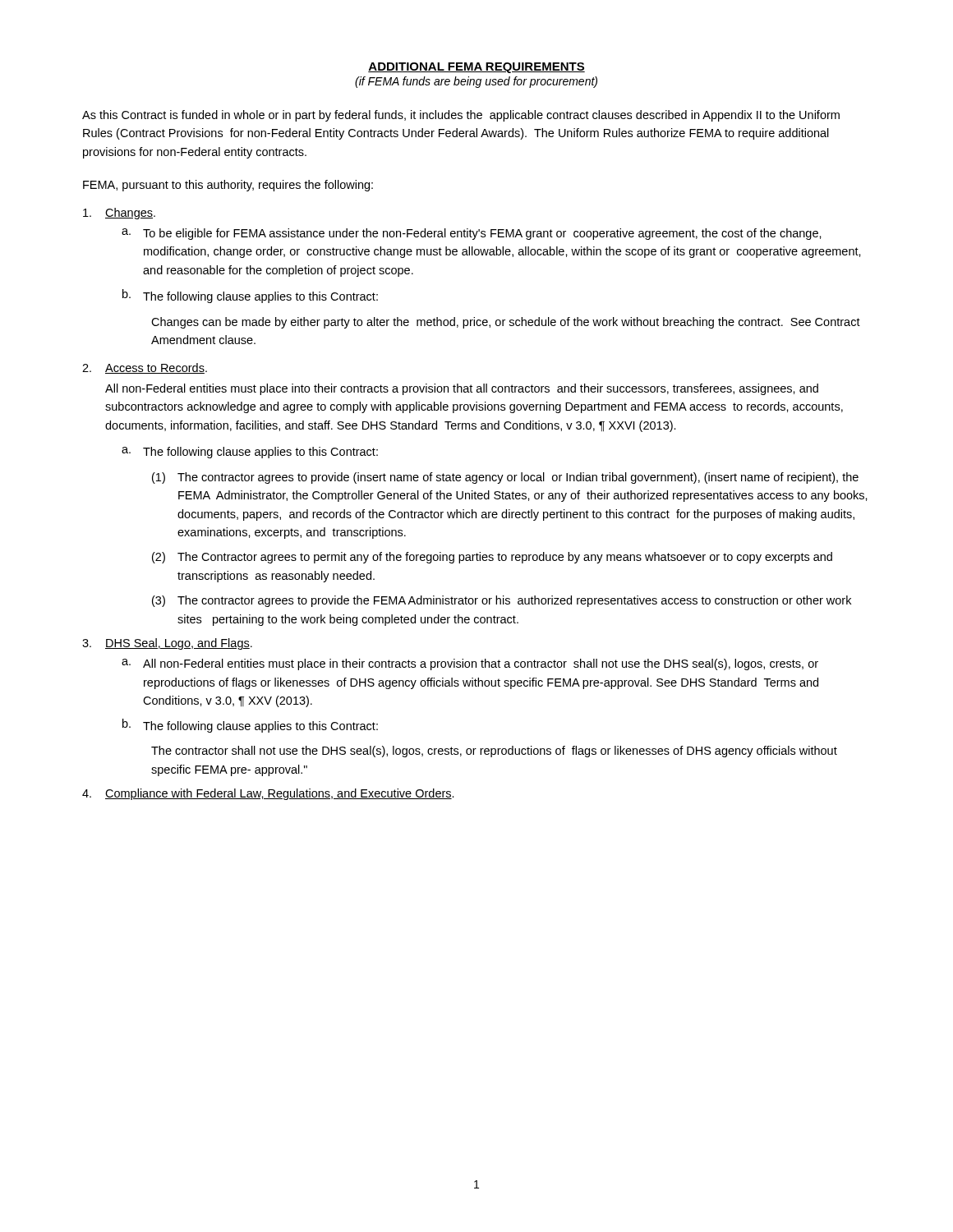Locate the block starting "FEMA, pursuant to this authority, requires the following:"
This screenshot has width=953, height=1232.
point(228,185)
